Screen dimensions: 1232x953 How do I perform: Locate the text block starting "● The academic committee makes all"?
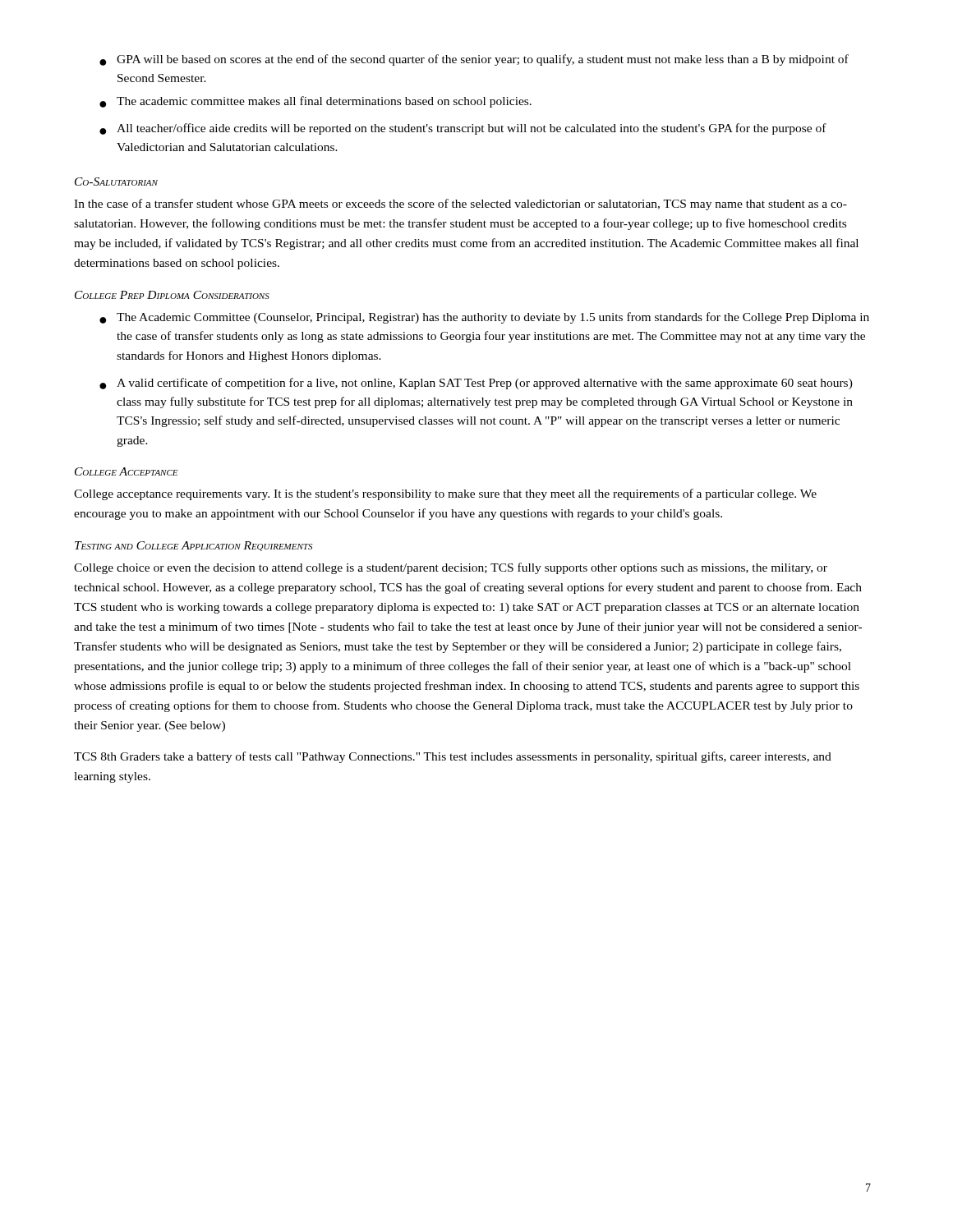(x=485, y=103)
